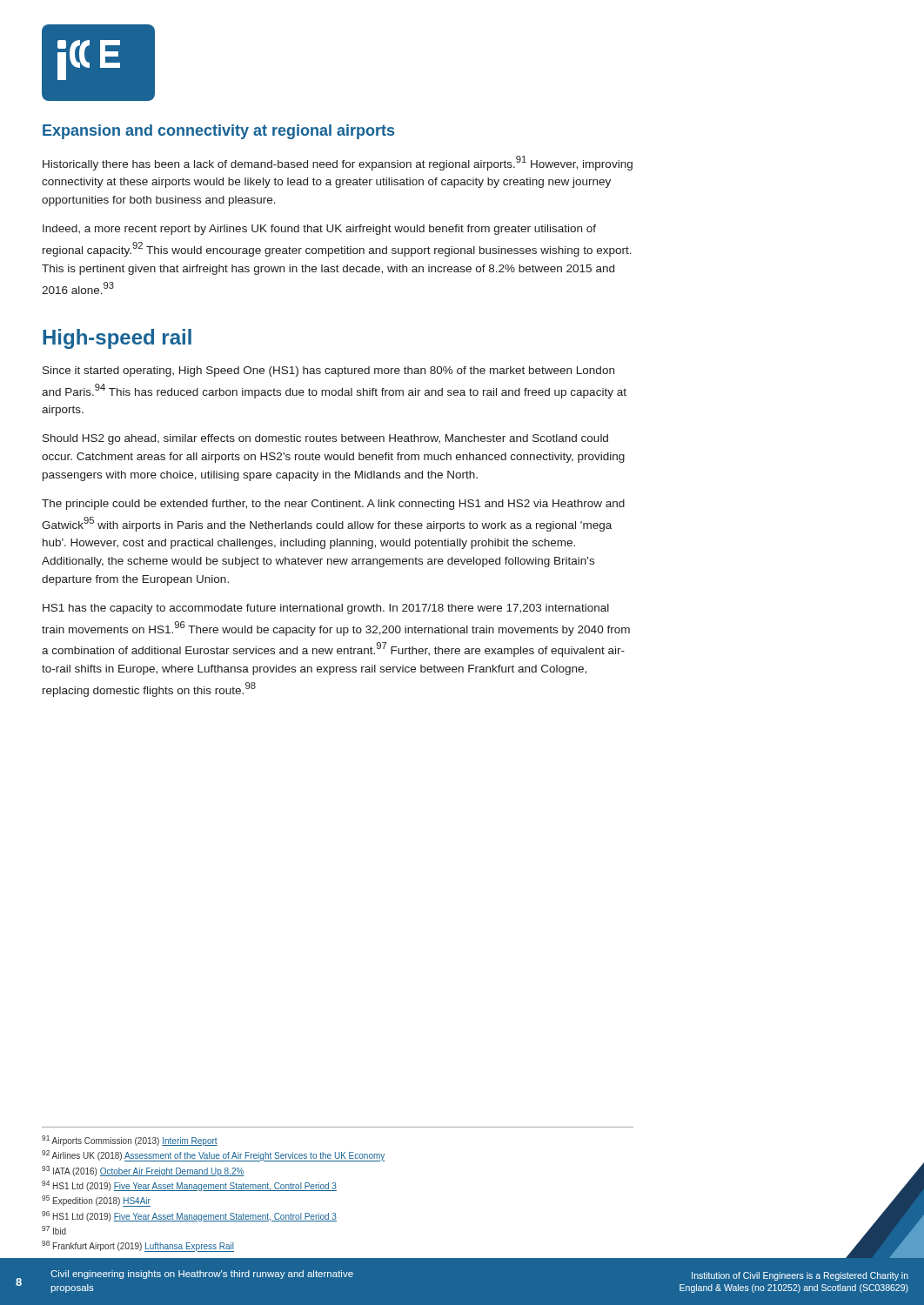Locate the footnote with the text "91 Airports Commission (2013) Interim"
Screen dimensions: 1305x924
tap(338, 1141)
